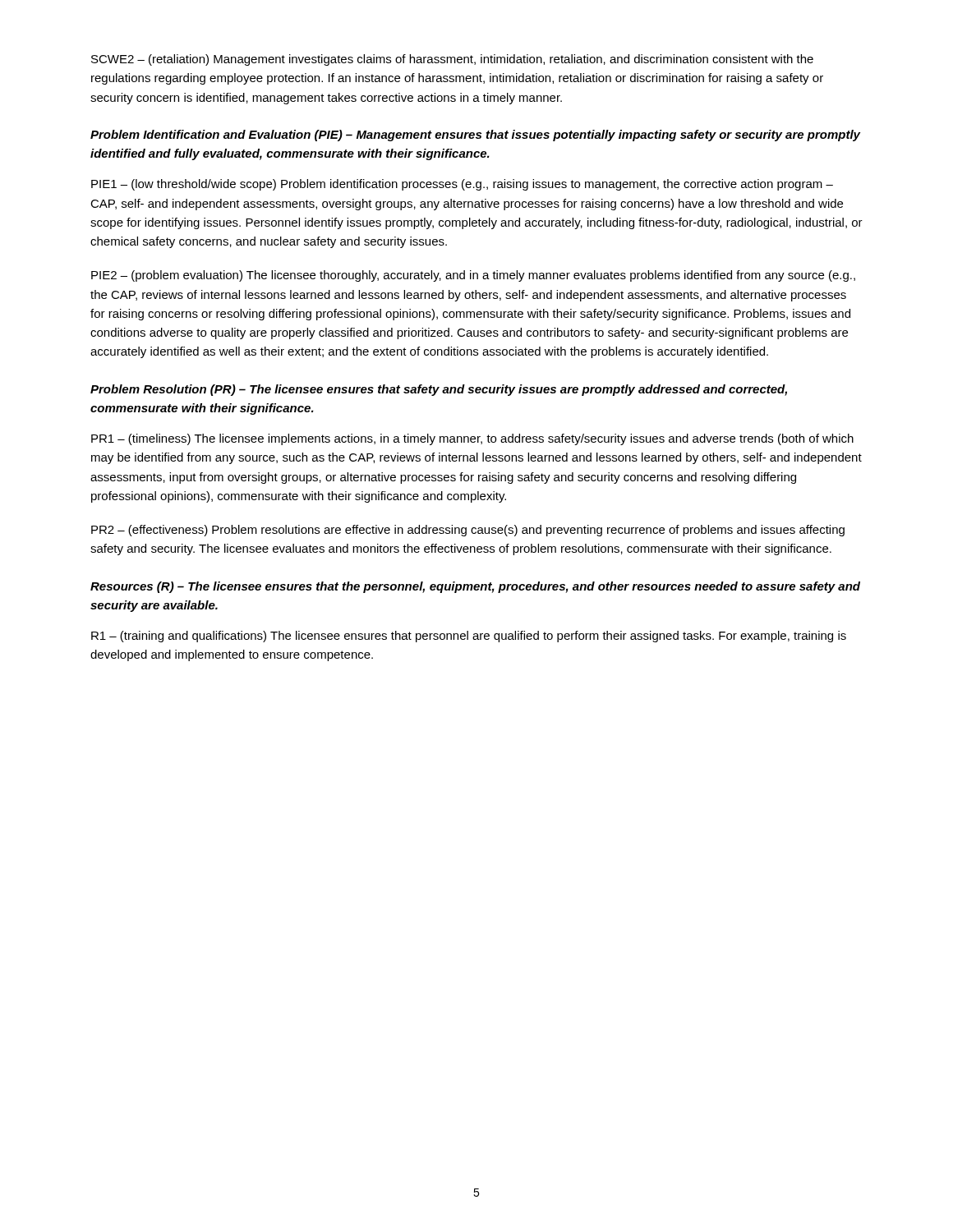Find the section header with the text "Resources (R) – The licensee ensures that the"
Image resolution: width=953 pixels, height=1232 pixels.
point(475,595)
